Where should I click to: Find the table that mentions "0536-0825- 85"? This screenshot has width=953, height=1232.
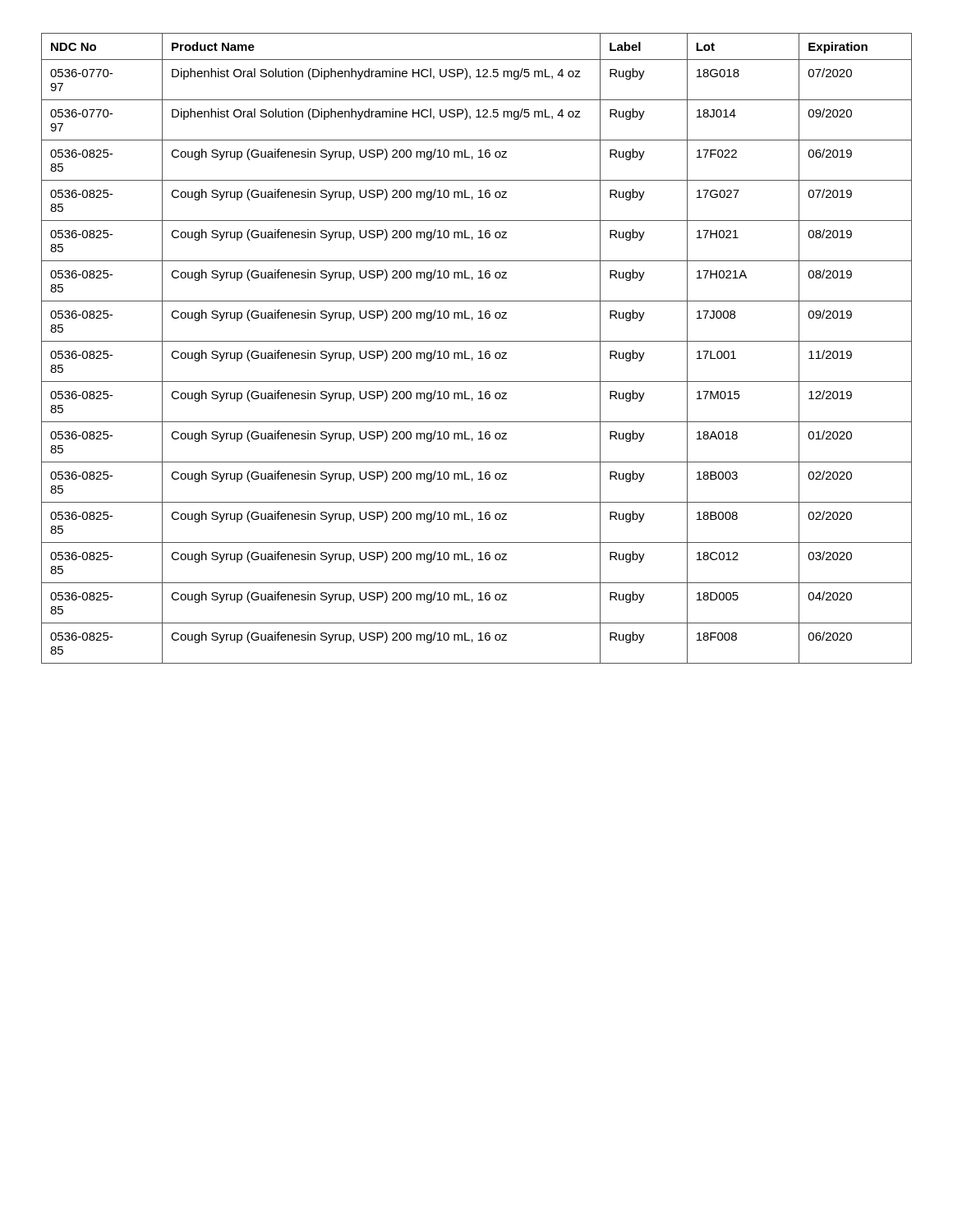point(476,348)
